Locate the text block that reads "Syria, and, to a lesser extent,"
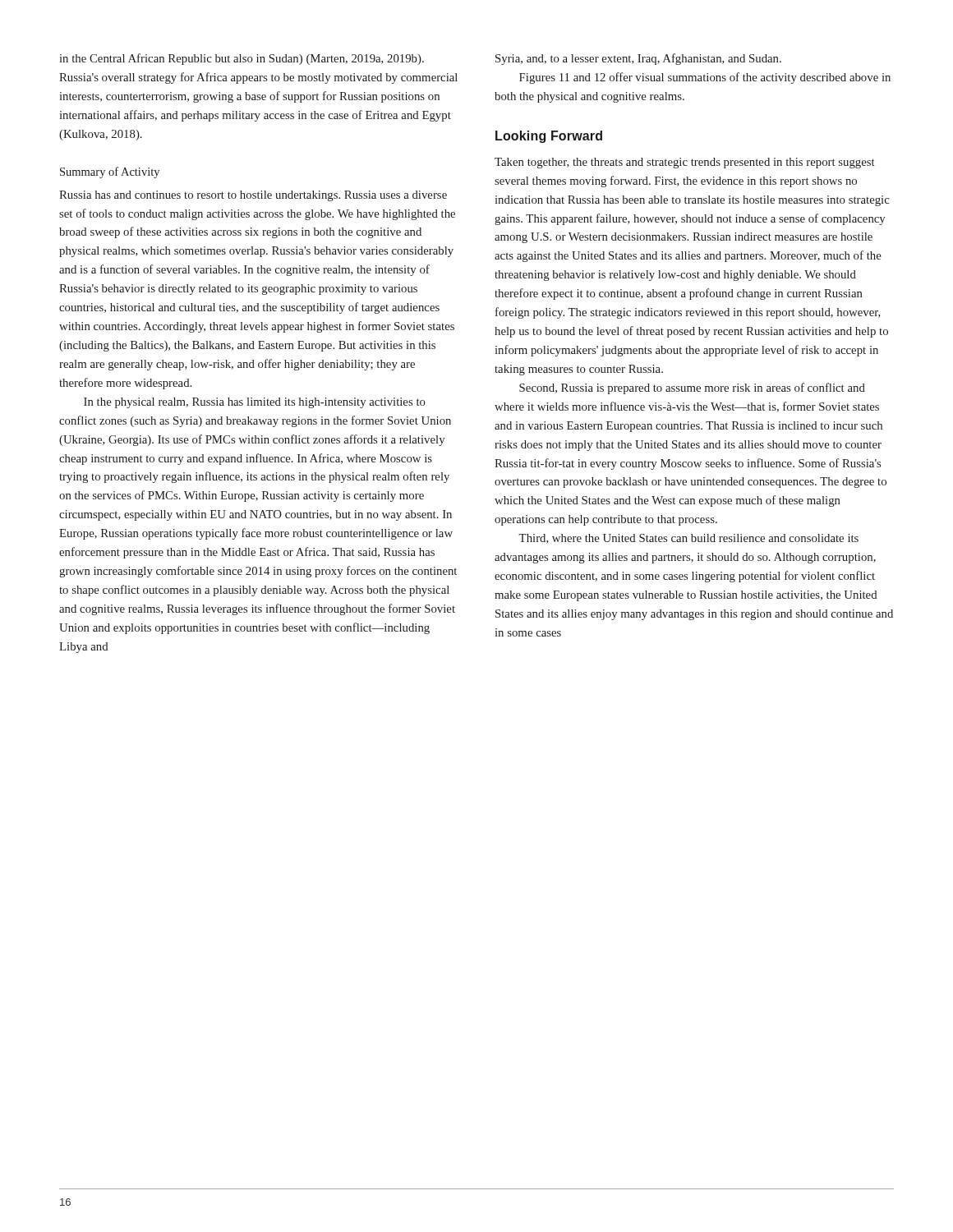Image resolution: width=953 pixels, height=1232 pixels. (694, 59)
